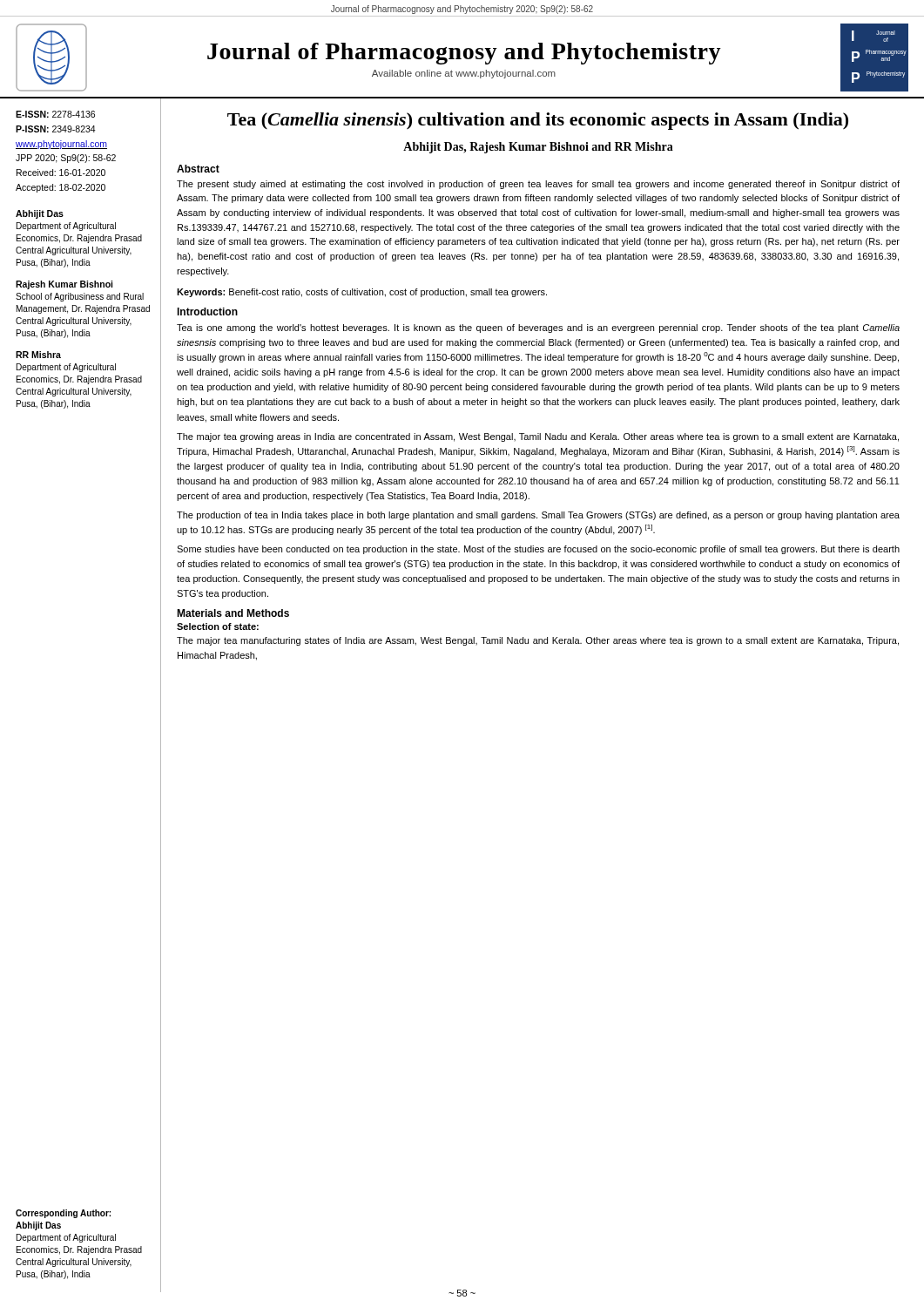The image size is (924, 1307).
Task: Find the text block with the text "The major tea manufacturing states of India are"
Action: [538, 648]
